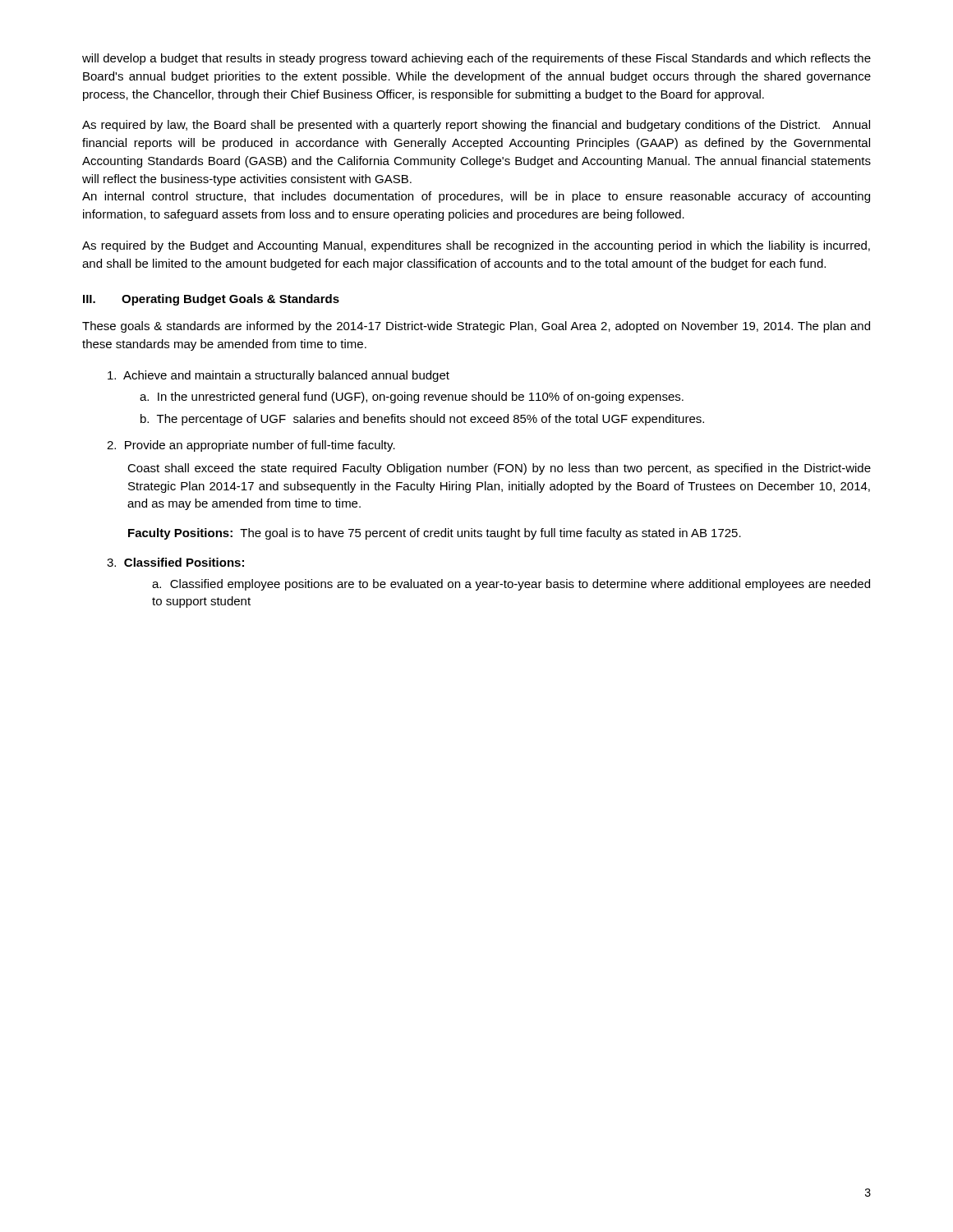Select the text block starting "2. Provide an appropriate"
The width and height of the screenshot is (953, 1232).
pos(489,489)
